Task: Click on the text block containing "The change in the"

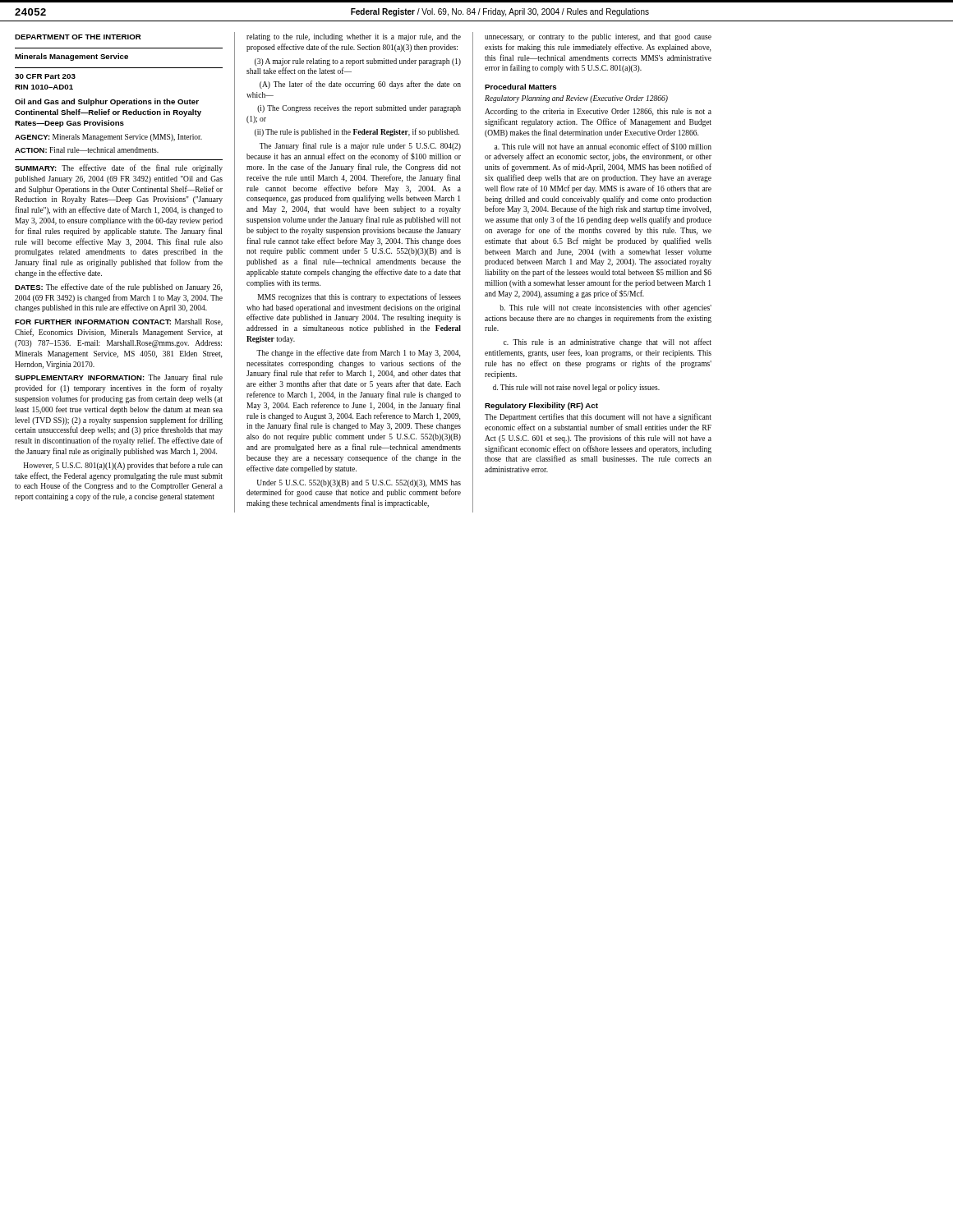Action: point(354,411)
